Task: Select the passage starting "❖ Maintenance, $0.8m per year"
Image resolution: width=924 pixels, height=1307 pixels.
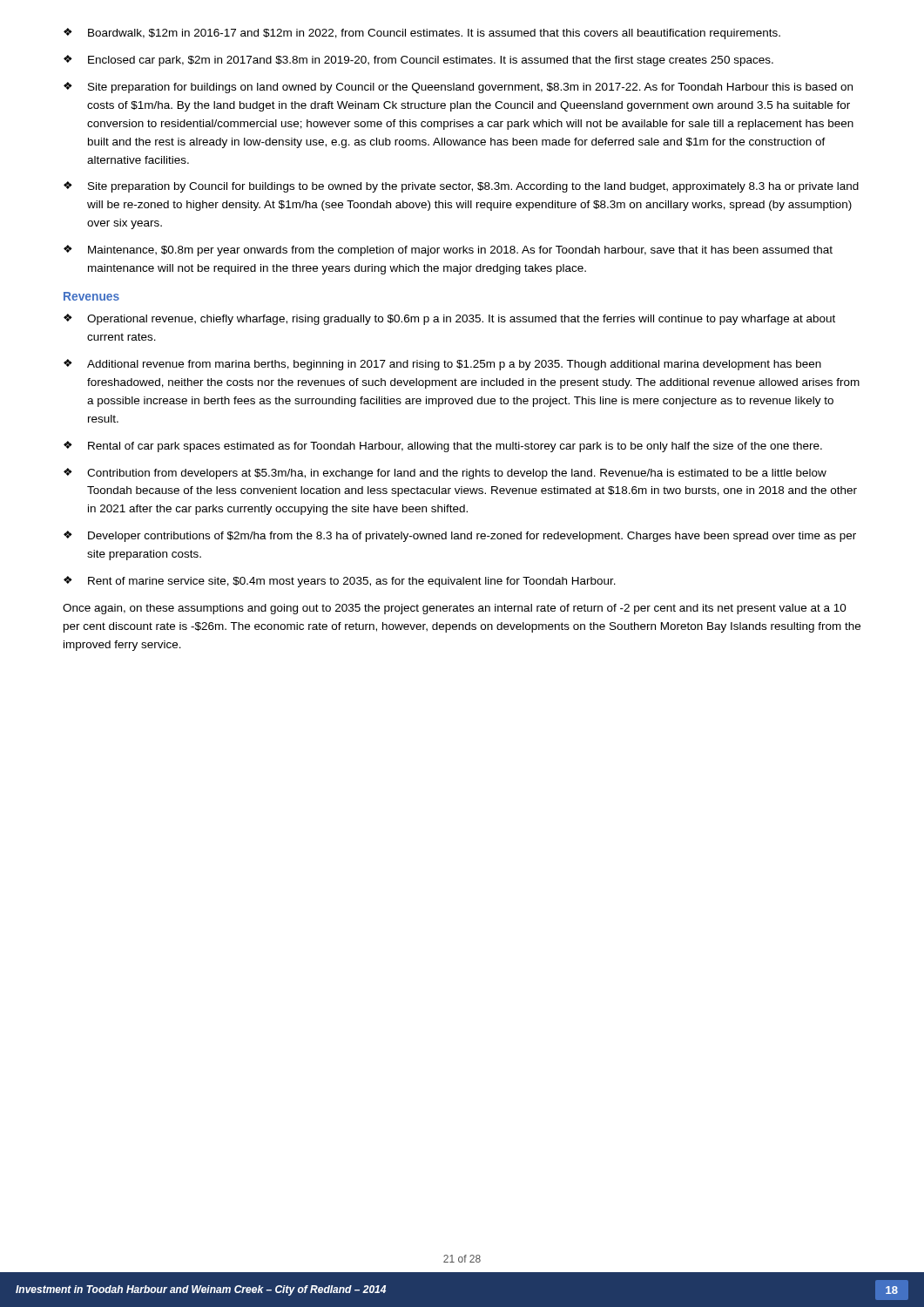Action: coord(464,260)
